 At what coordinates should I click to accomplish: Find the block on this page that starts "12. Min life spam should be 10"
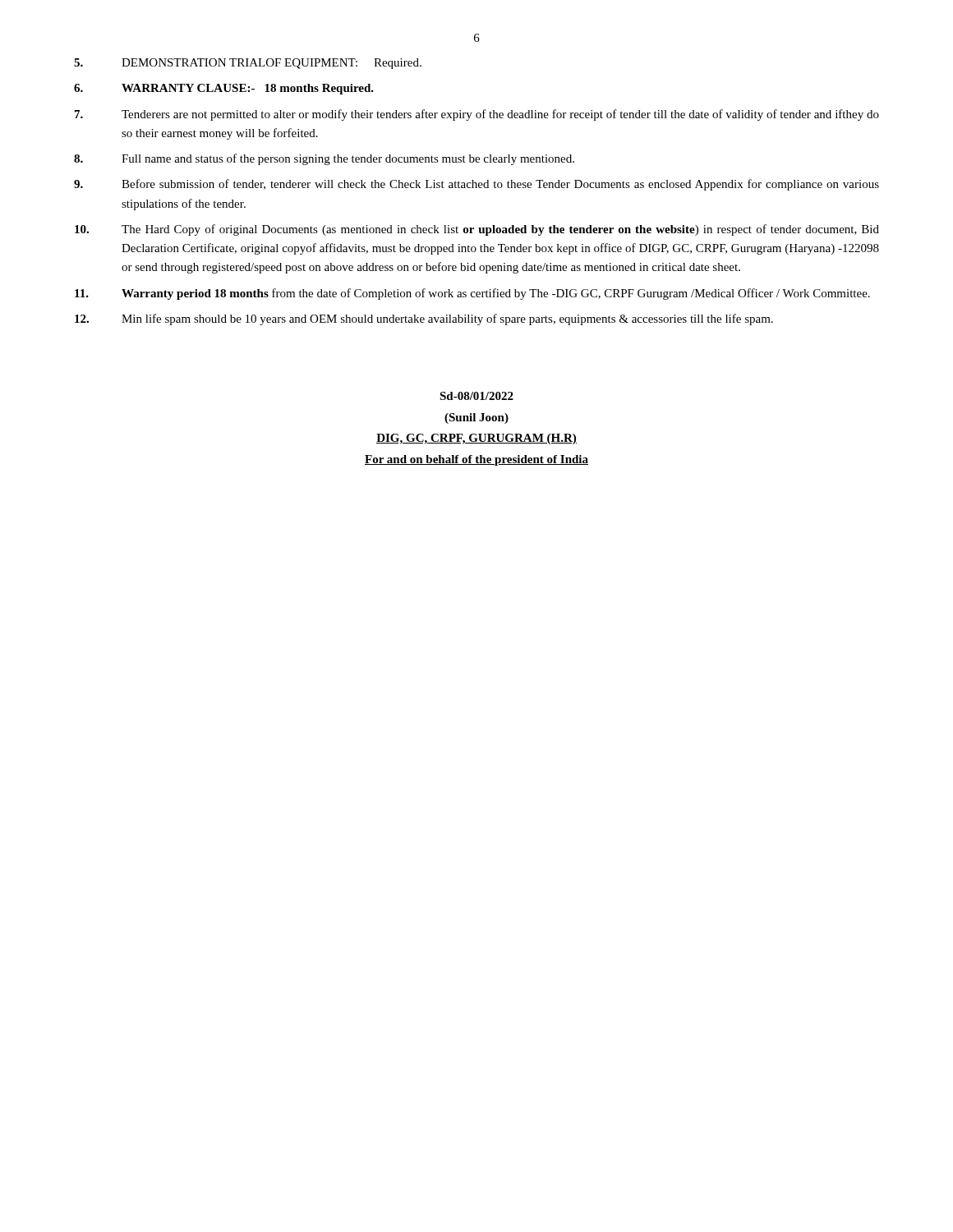coord(476,319)
